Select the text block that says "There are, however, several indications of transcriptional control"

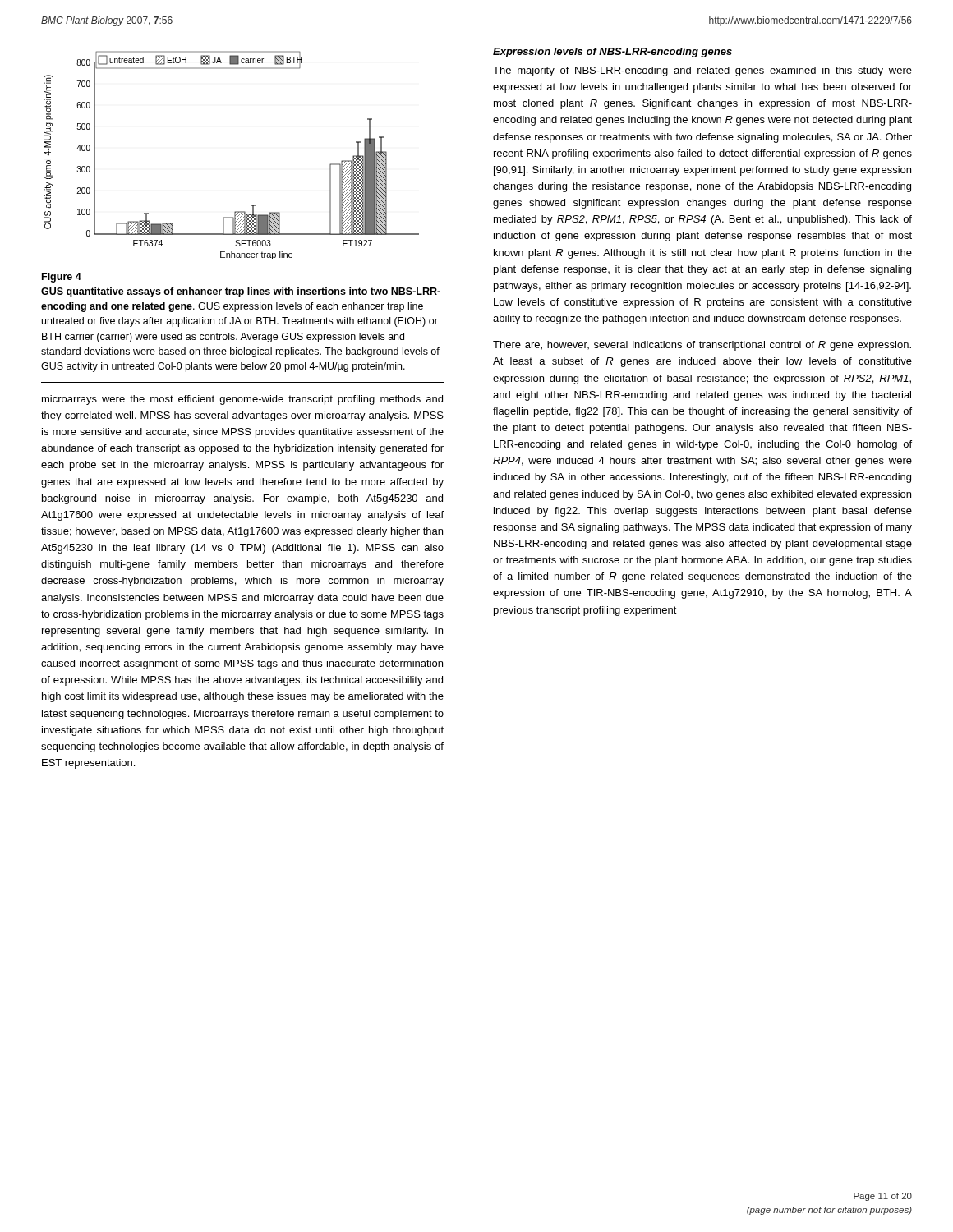702,477
